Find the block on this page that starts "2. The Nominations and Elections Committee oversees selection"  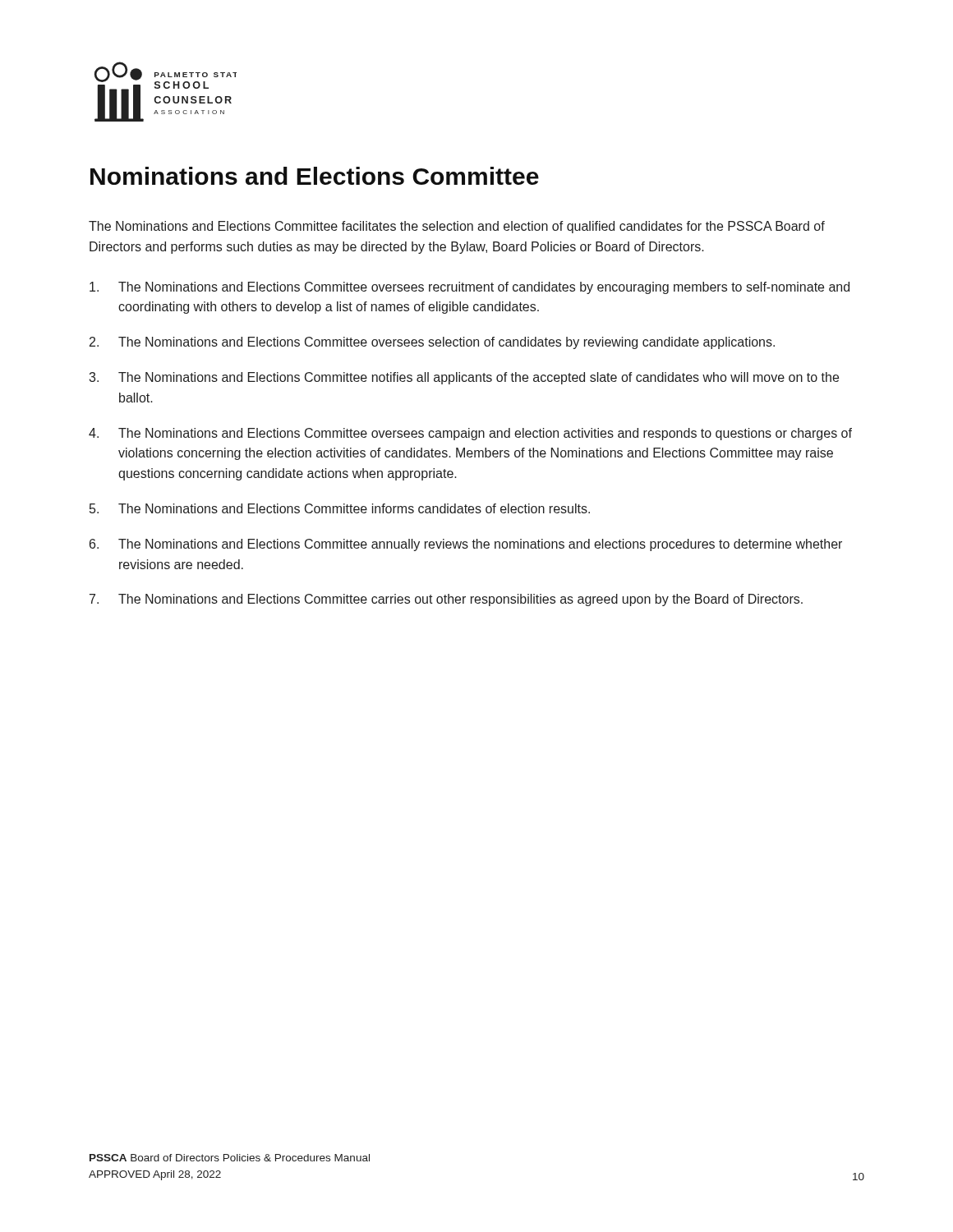476,343
